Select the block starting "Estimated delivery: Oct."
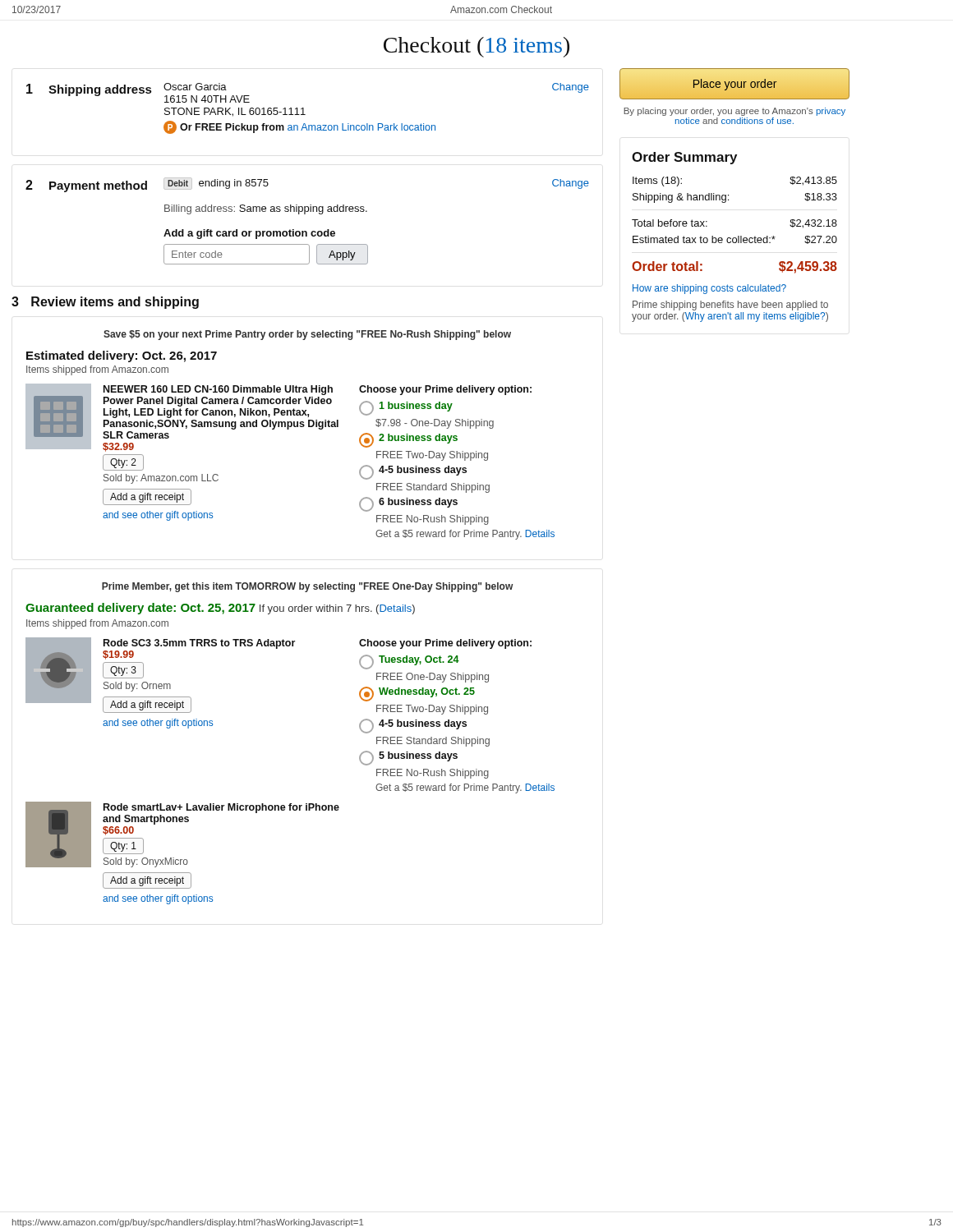Viewport: 953px width, 1232px height. pyautogui.click(x=121, y=355)
